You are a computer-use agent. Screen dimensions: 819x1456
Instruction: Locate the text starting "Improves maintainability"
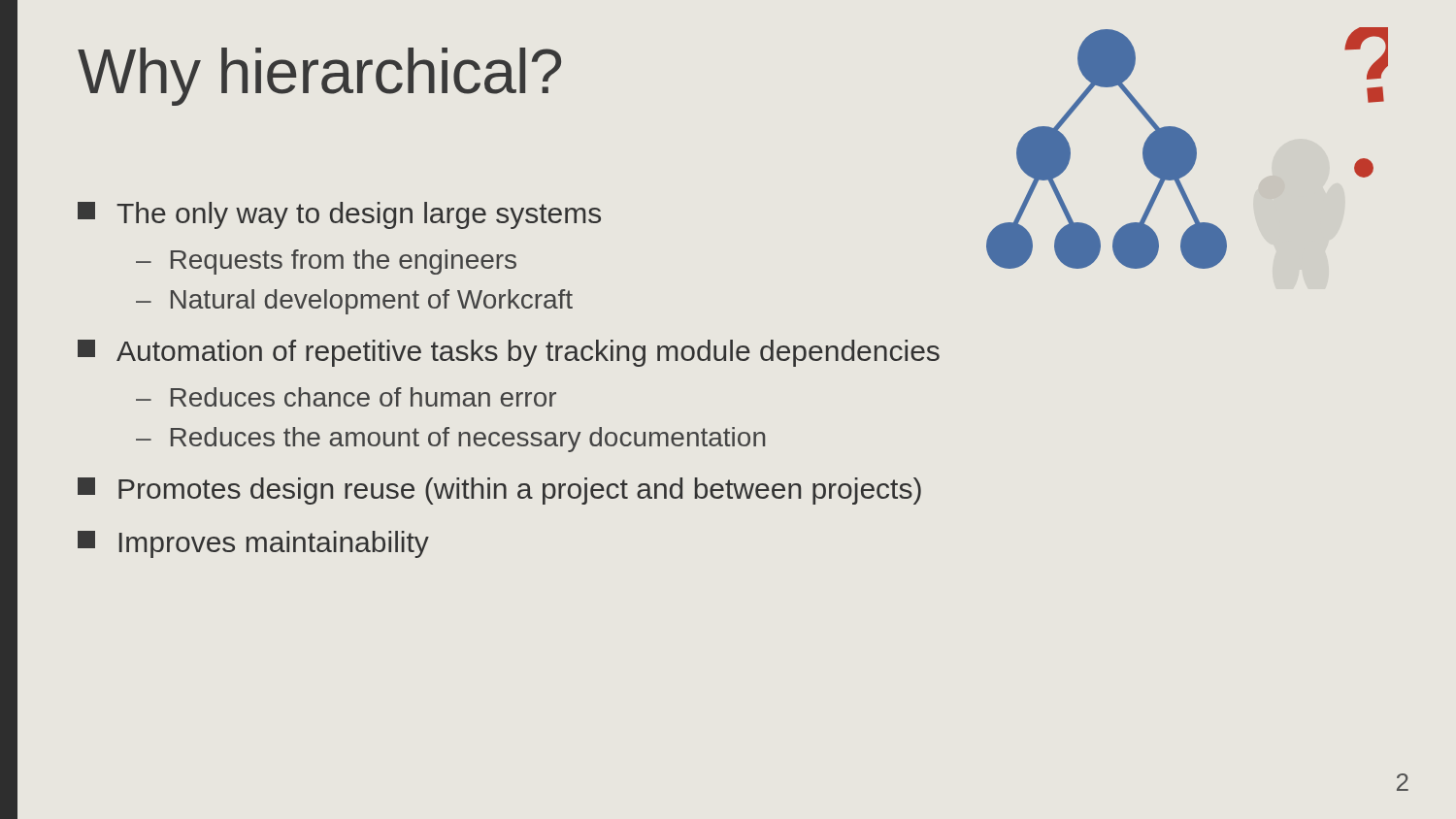253,542
